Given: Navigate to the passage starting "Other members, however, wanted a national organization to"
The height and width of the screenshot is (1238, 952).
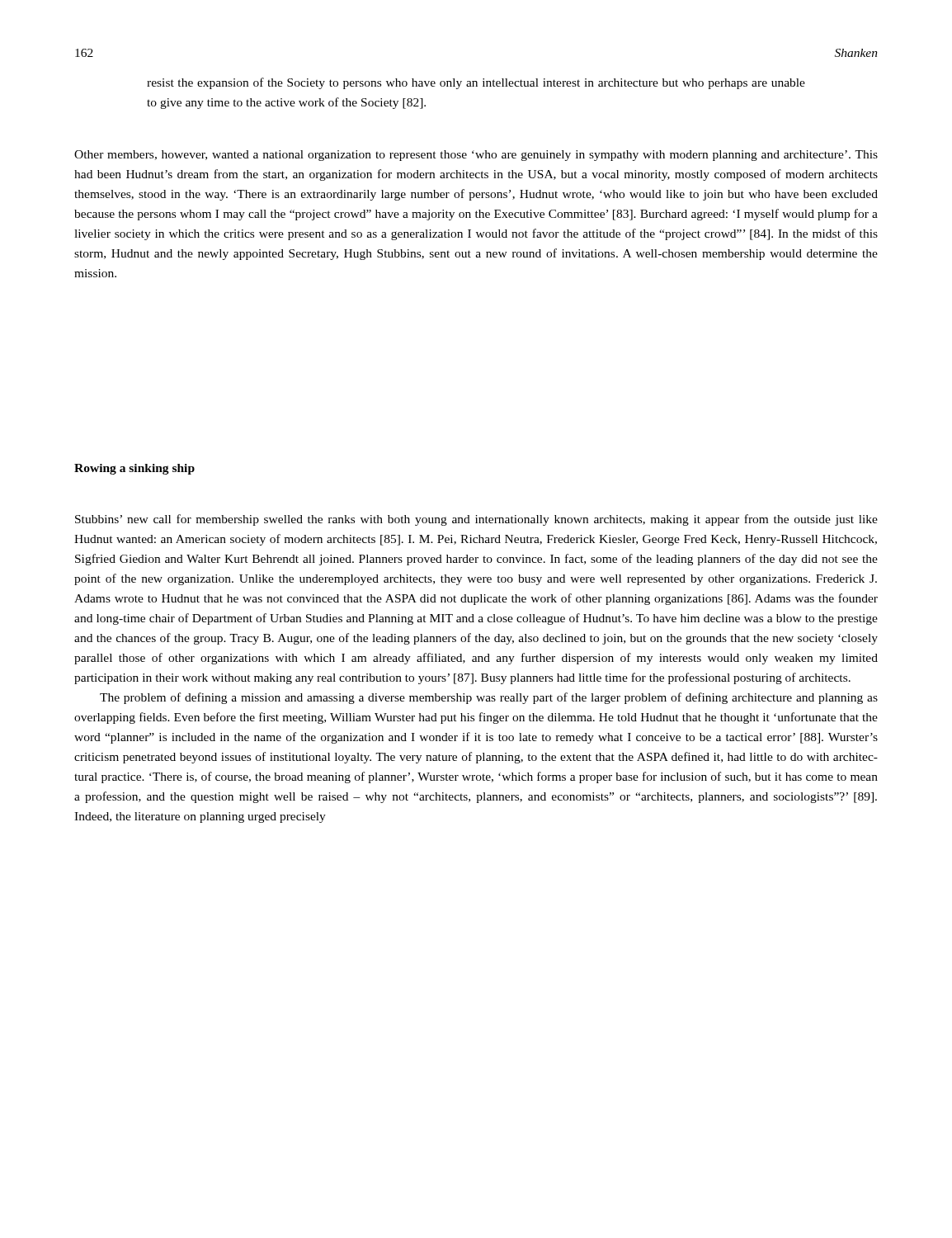Looking at the screenshot, I should [x=476, y=214].
